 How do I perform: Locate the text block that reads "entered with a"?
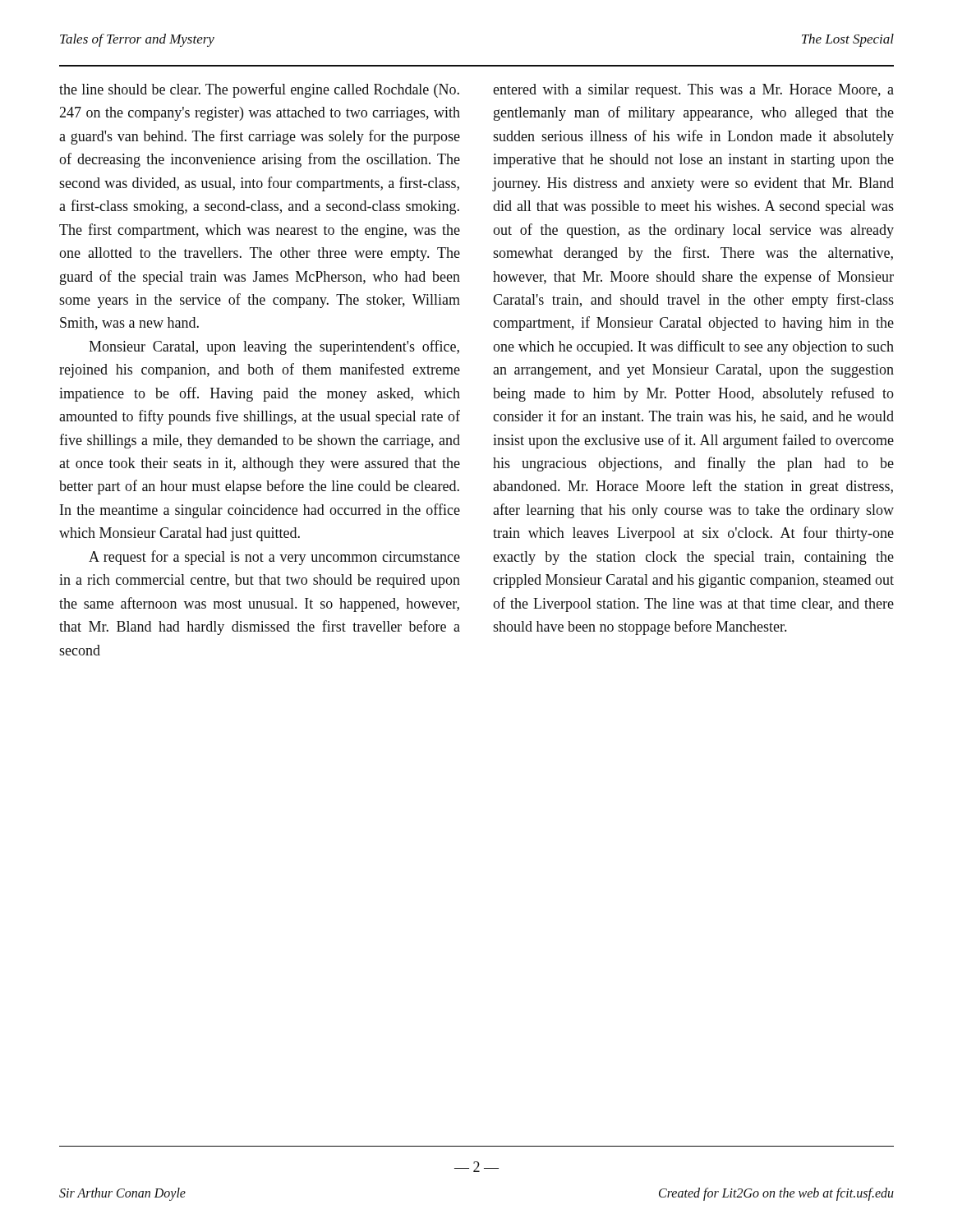[x=693, y=358]
